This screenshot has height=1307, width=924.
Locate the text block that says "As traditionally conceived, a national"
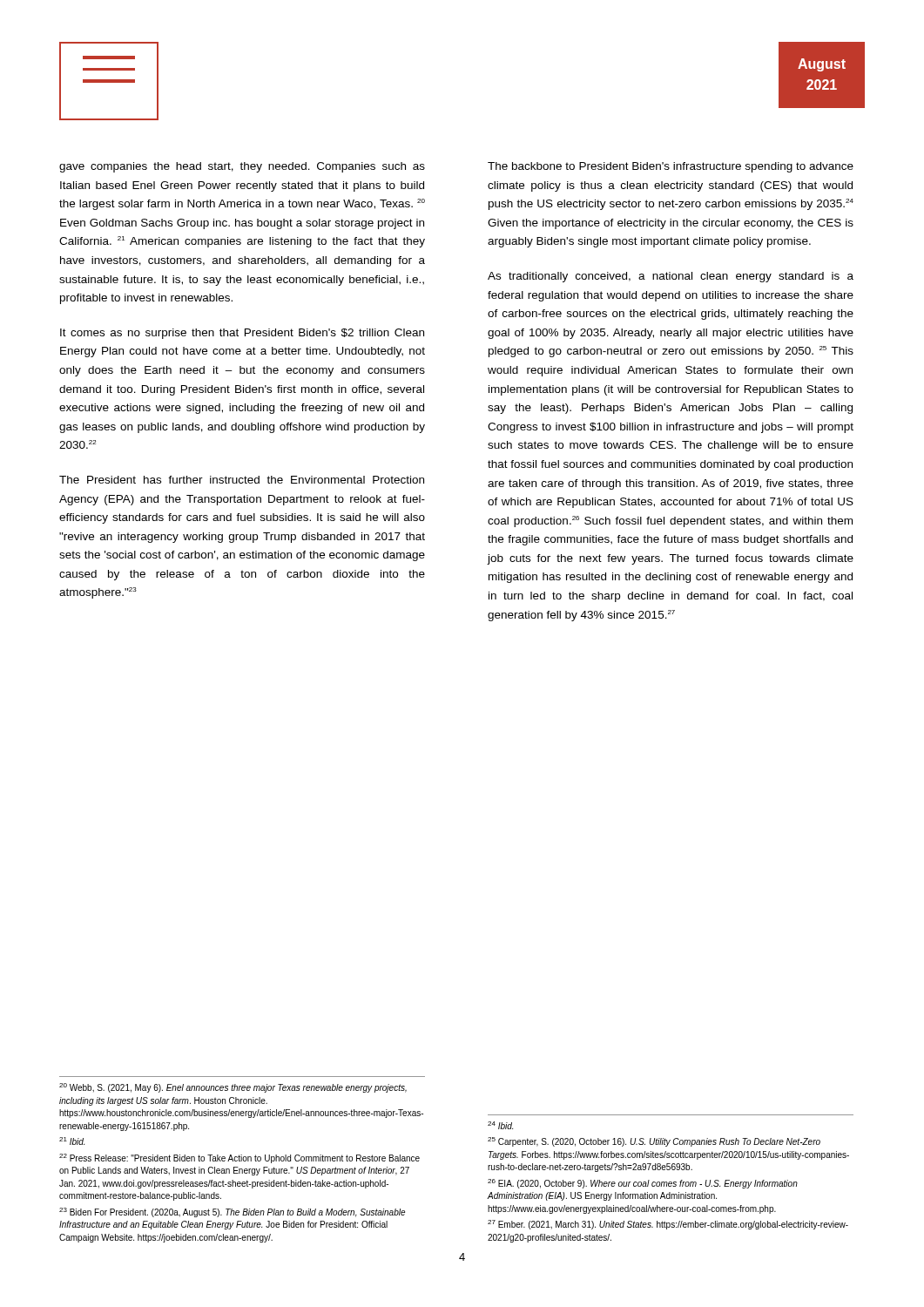[671, 445]
